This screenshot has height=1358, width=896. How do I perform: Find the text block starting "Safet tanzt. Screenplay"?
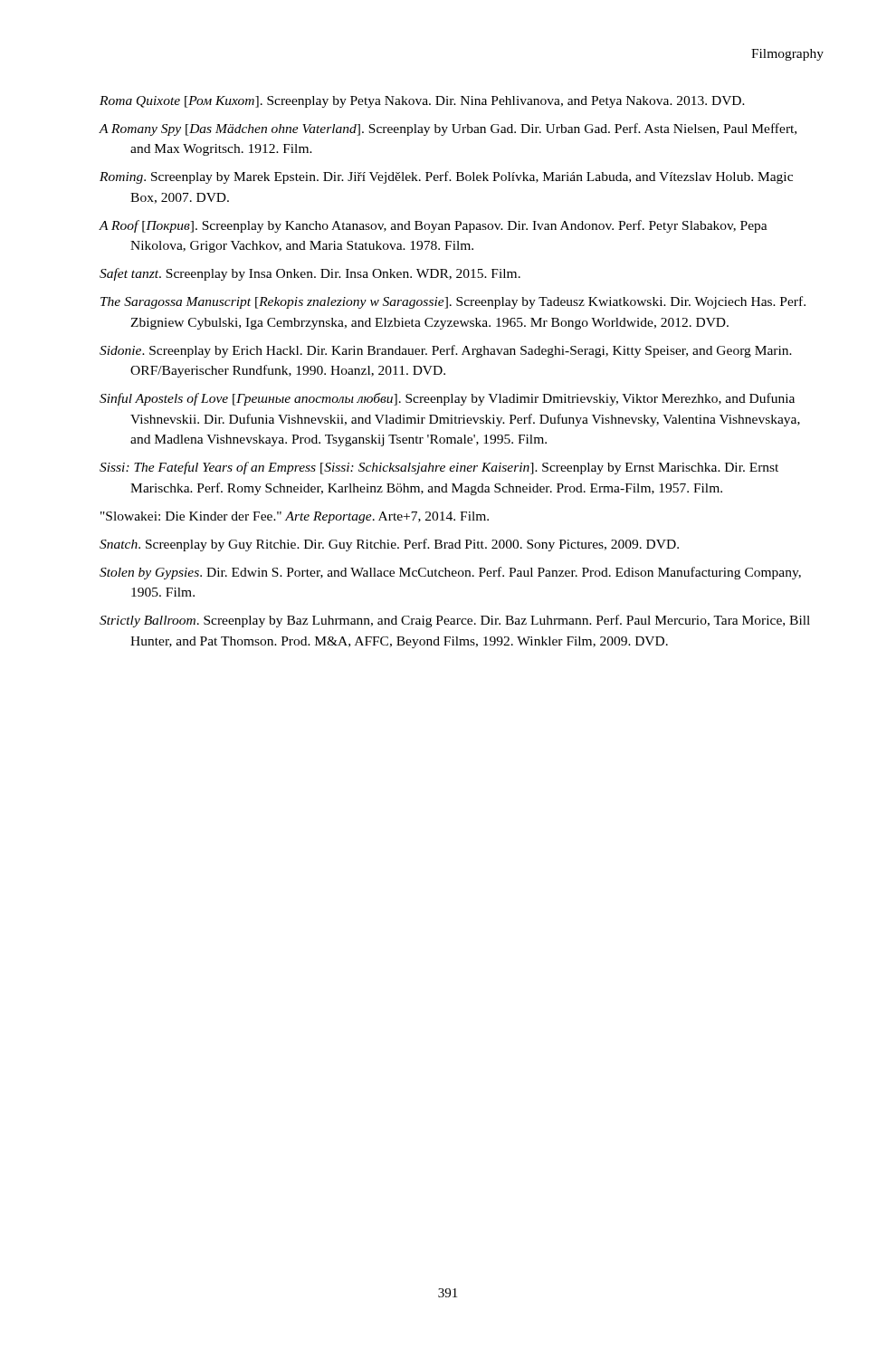tap(310, 273)
